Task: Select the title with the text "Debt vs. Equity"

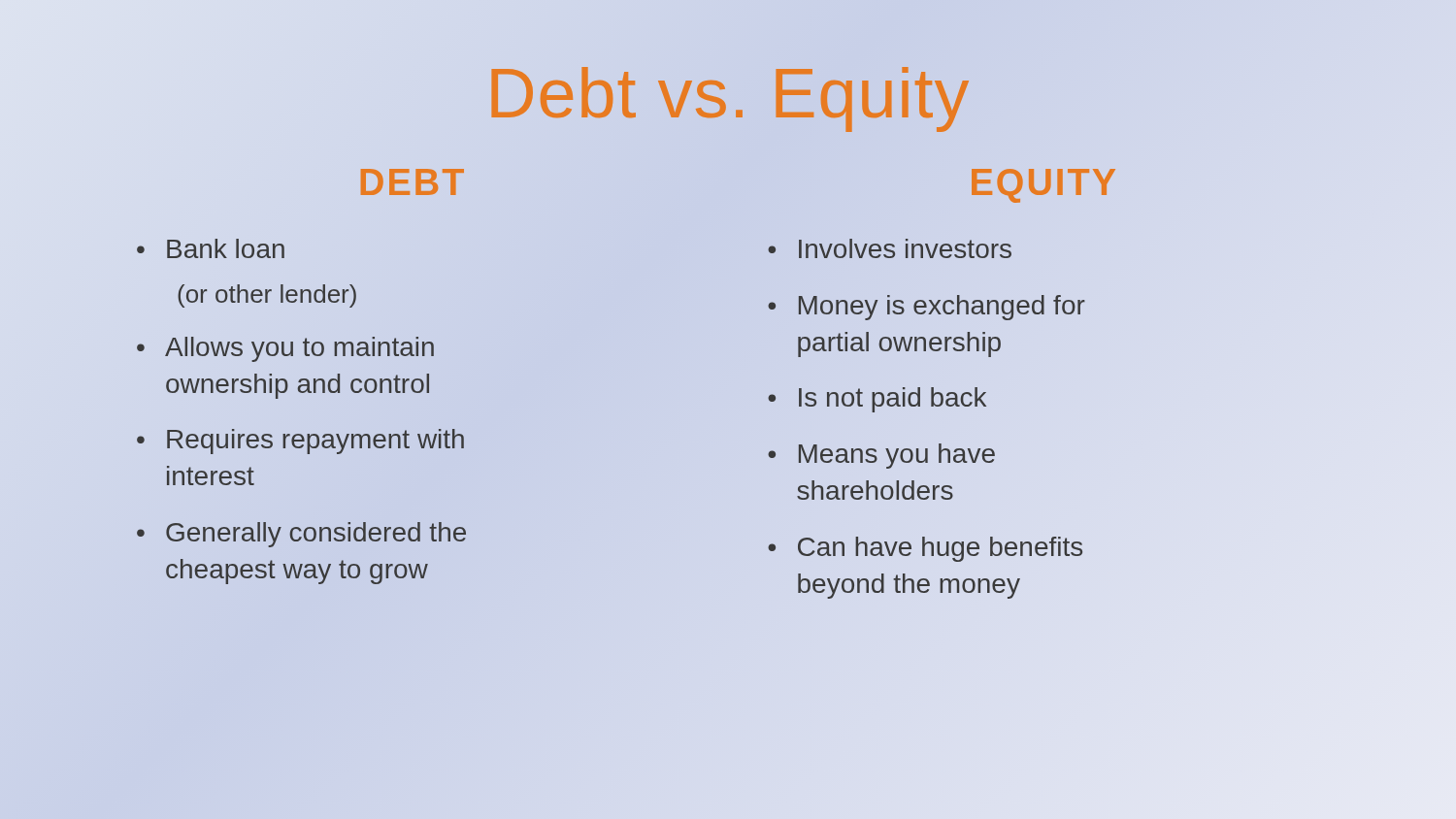Action: (x=728, y=93)
